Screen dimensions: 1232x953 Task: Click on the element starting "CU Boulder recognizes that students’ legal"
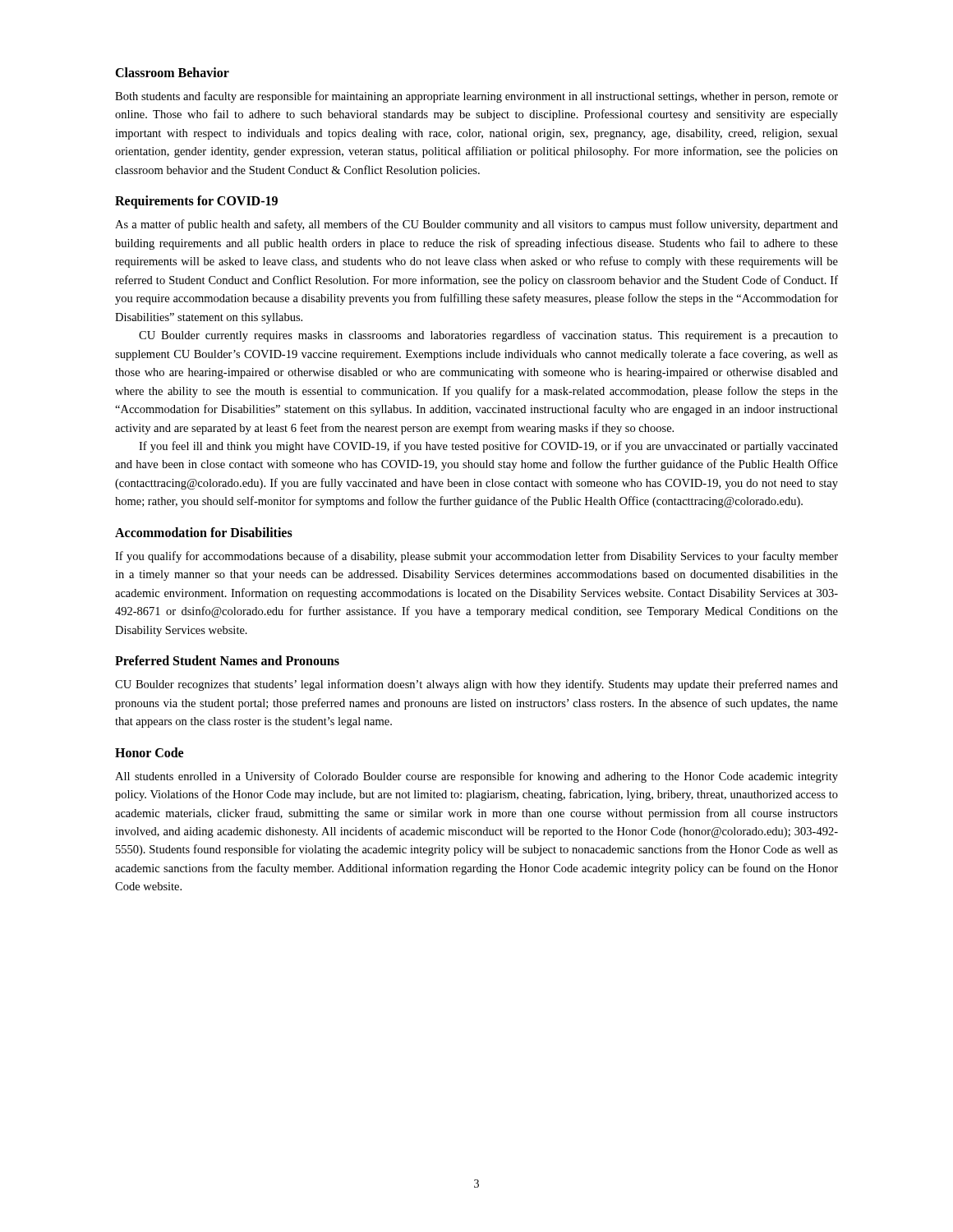[476, 703]
